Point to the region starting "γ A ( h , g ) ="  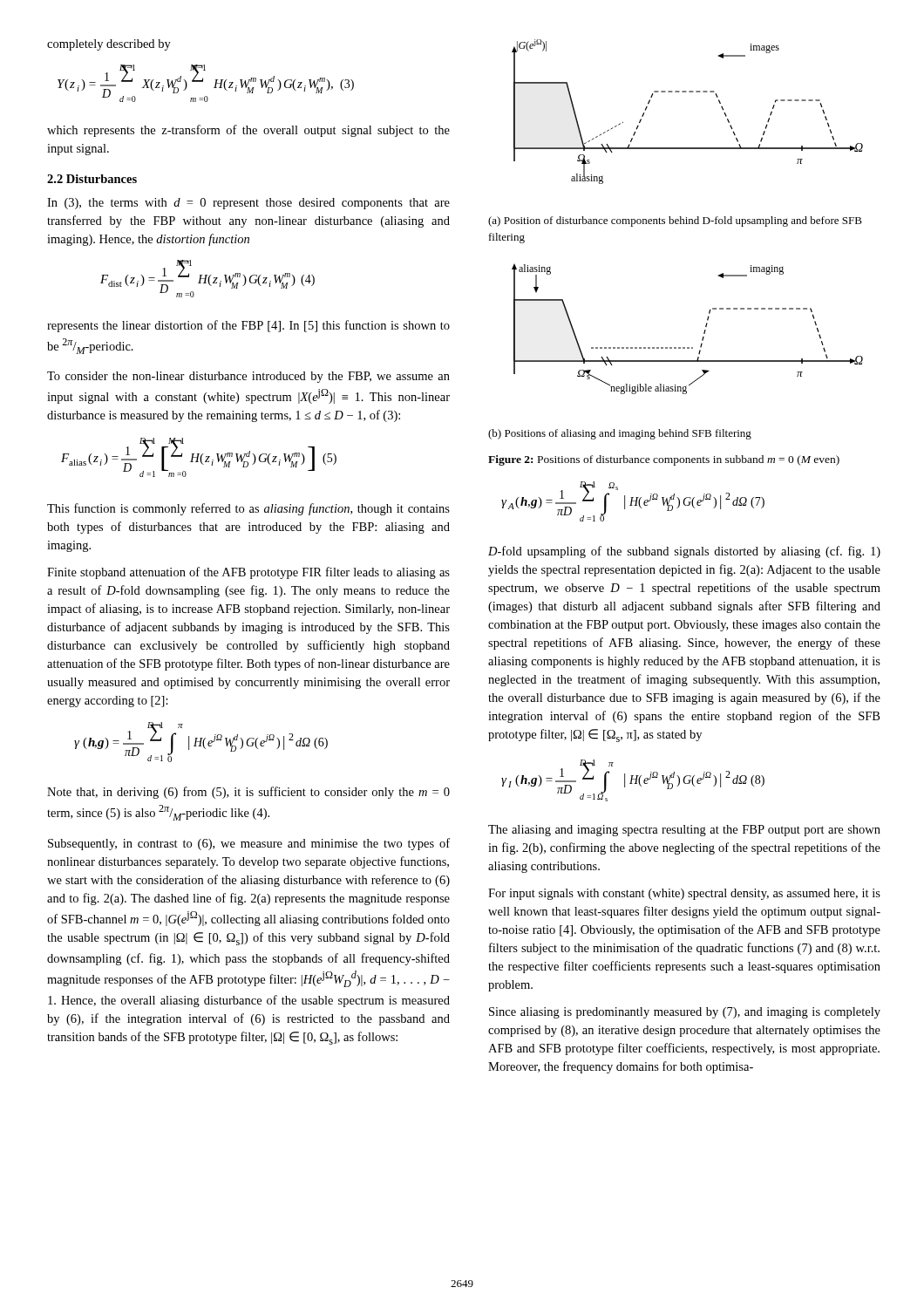[684, 503]
